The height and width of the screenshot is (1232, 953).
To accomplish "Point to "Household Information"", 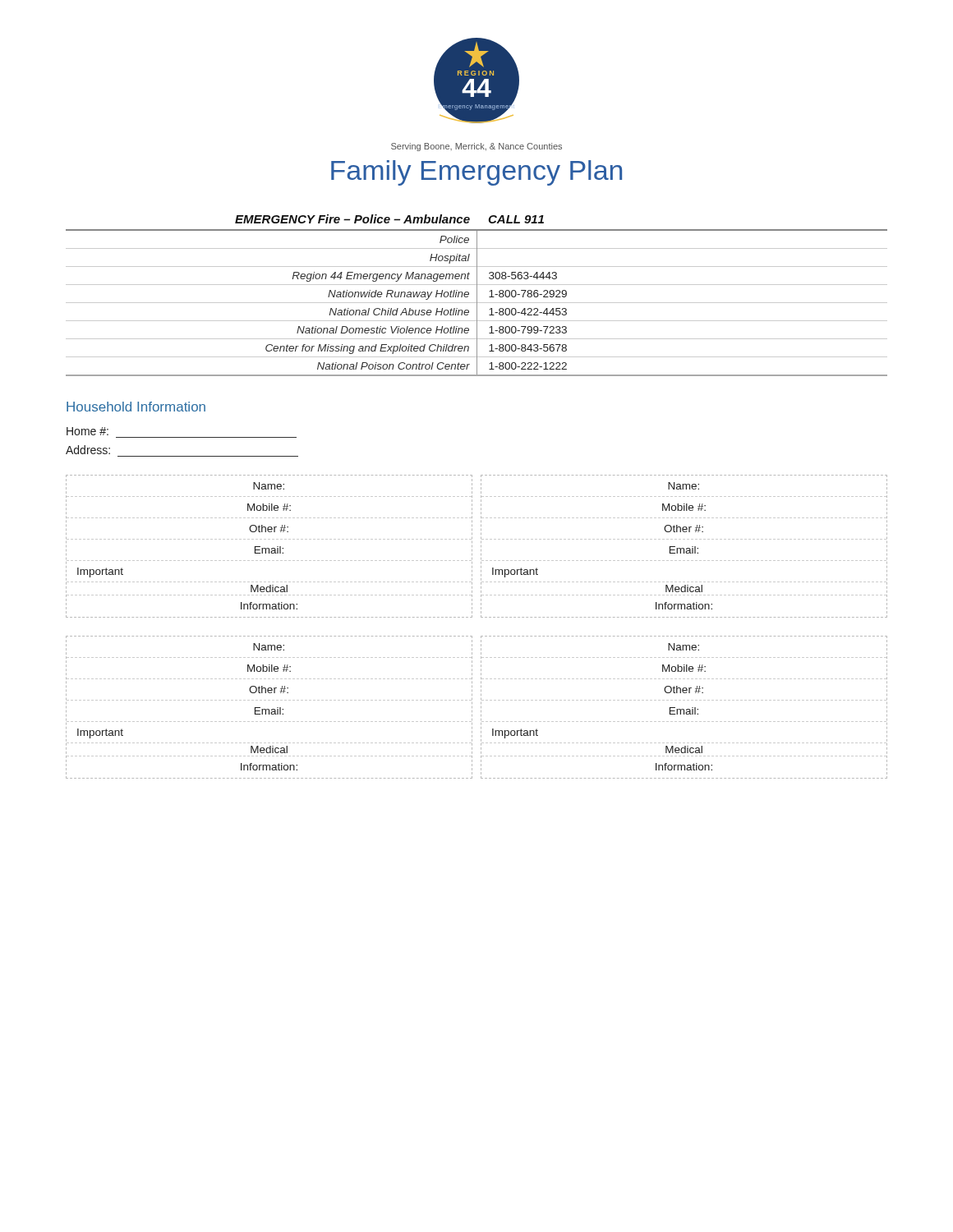I will [x=136, y=407].
